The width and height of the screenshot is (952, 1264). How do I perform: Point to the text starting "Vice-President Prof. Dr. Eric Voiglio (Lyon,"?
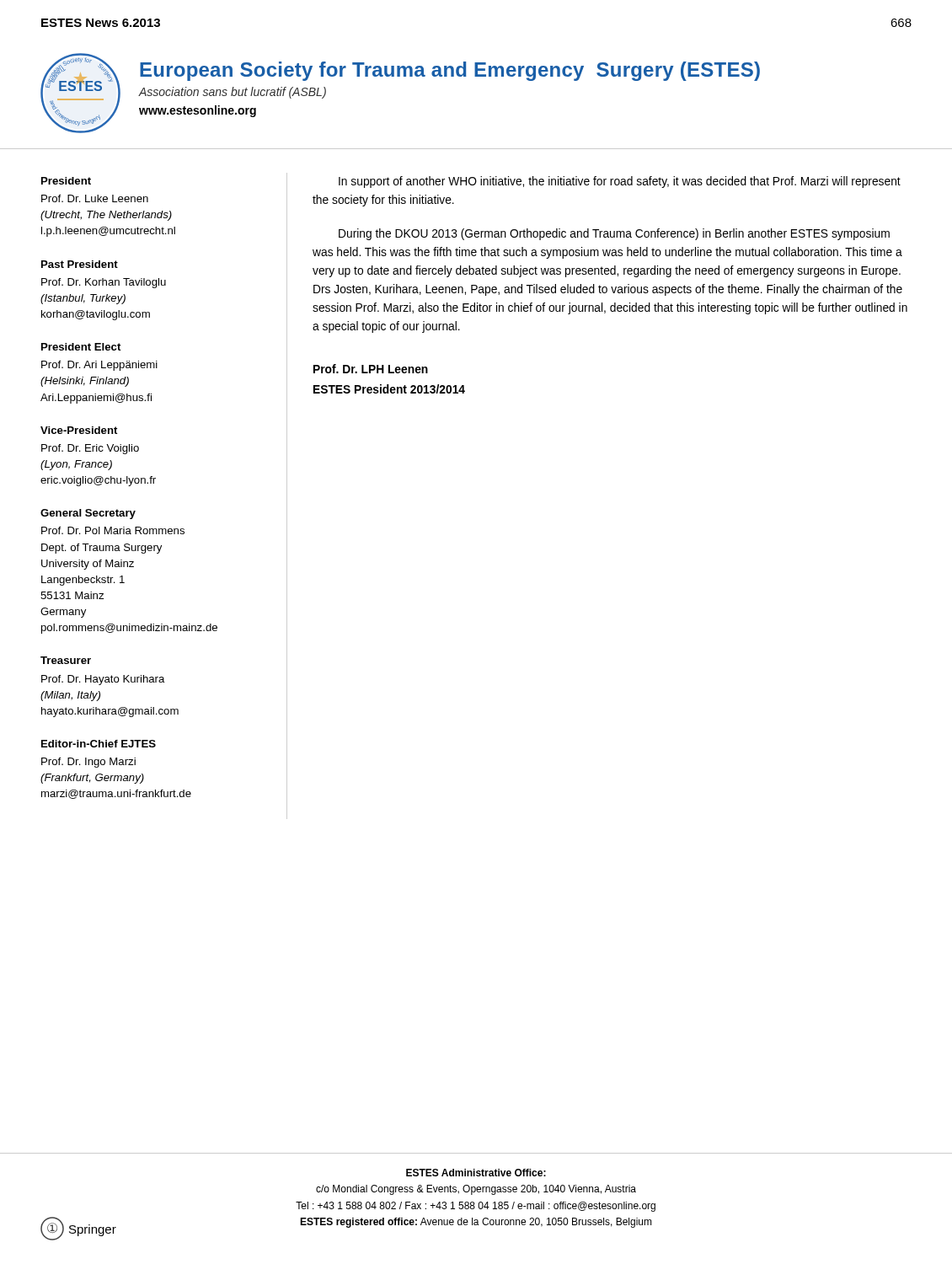pyautogui.click(x=79, y=430)
